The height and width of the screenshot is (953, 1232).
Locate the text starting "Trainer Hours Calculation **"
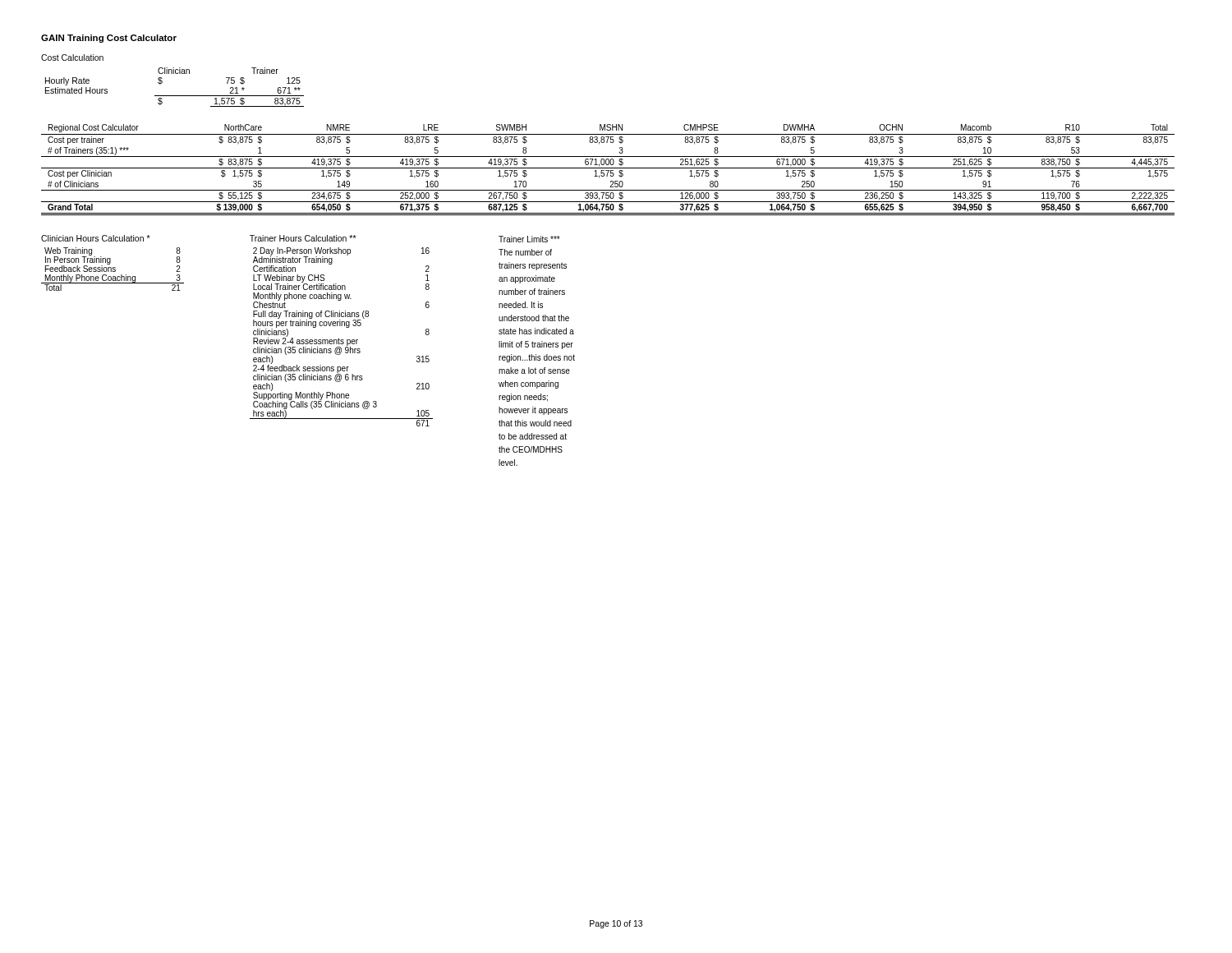click(x=303, y=238)
